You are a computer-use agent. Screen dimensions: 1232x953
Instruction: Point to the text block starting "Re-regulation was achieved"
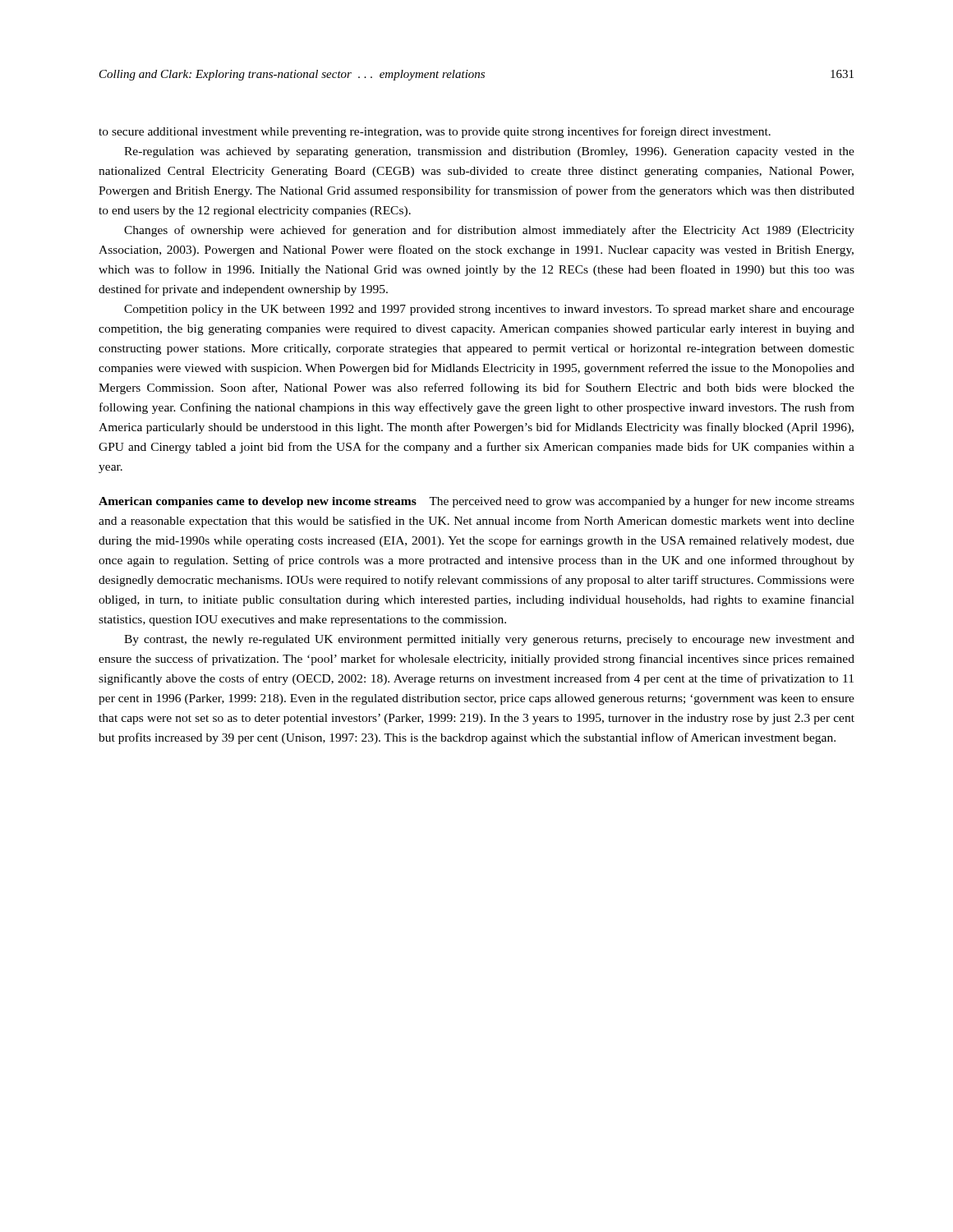click(x=476, y=181)
